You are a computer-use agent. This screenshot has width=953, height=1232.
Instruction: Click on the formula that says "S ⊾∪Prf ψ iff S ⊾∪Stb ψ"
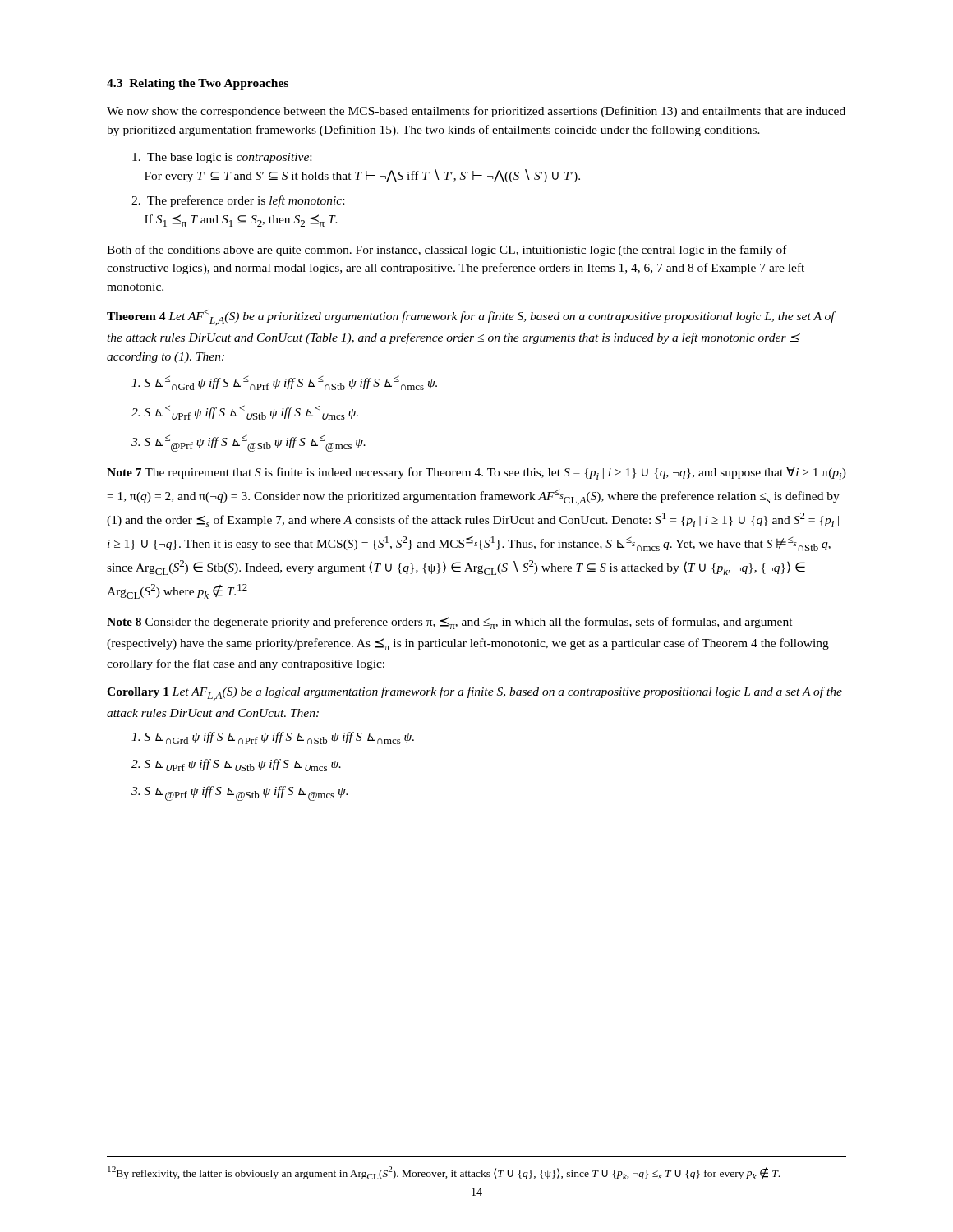click(237, 765)
